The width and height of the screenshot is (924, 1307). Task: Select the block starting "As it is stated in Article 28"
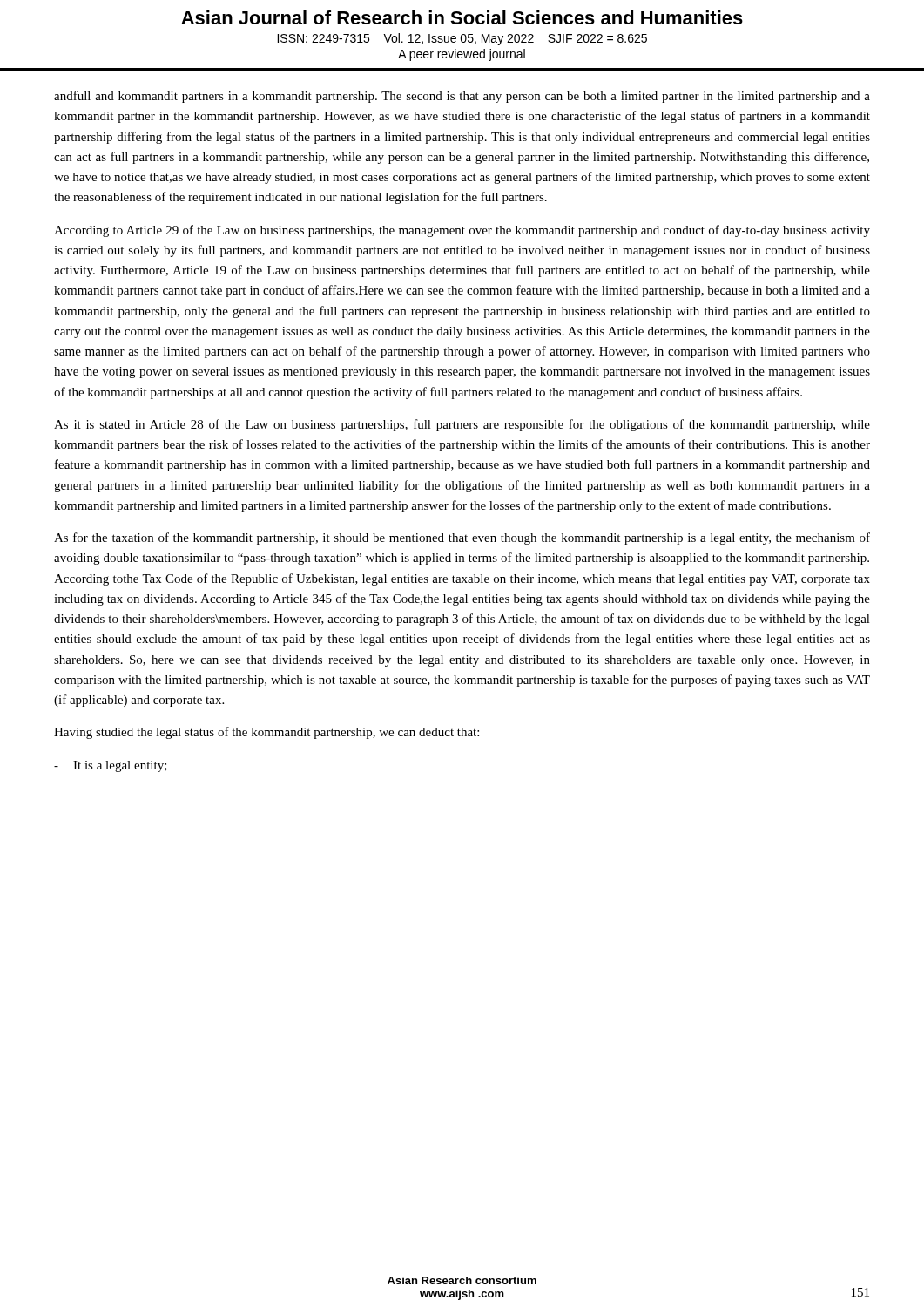[462, 465]
